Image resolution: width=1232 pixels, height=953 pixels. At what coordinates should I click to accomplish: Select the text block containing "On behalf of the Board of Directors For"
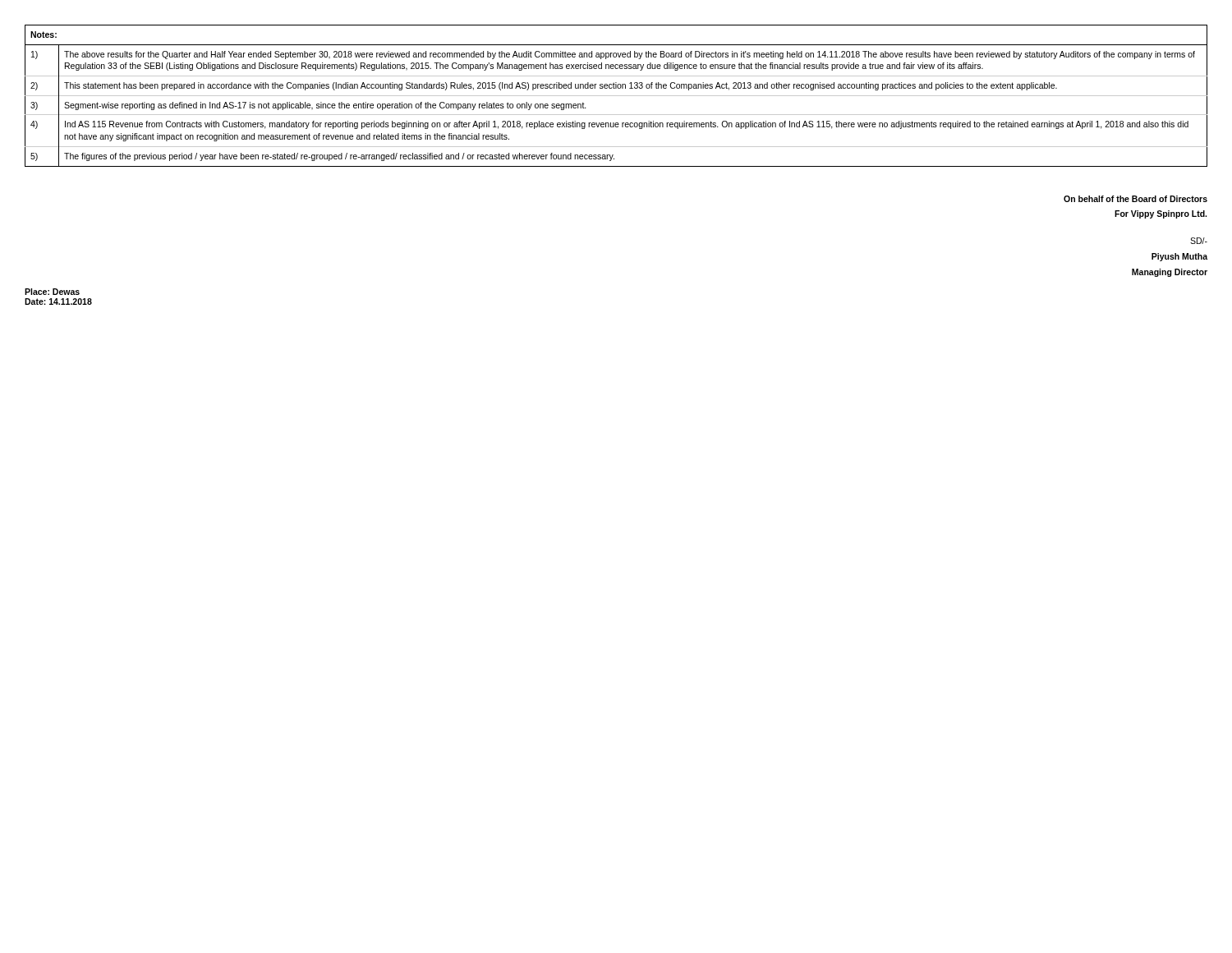1135,199
